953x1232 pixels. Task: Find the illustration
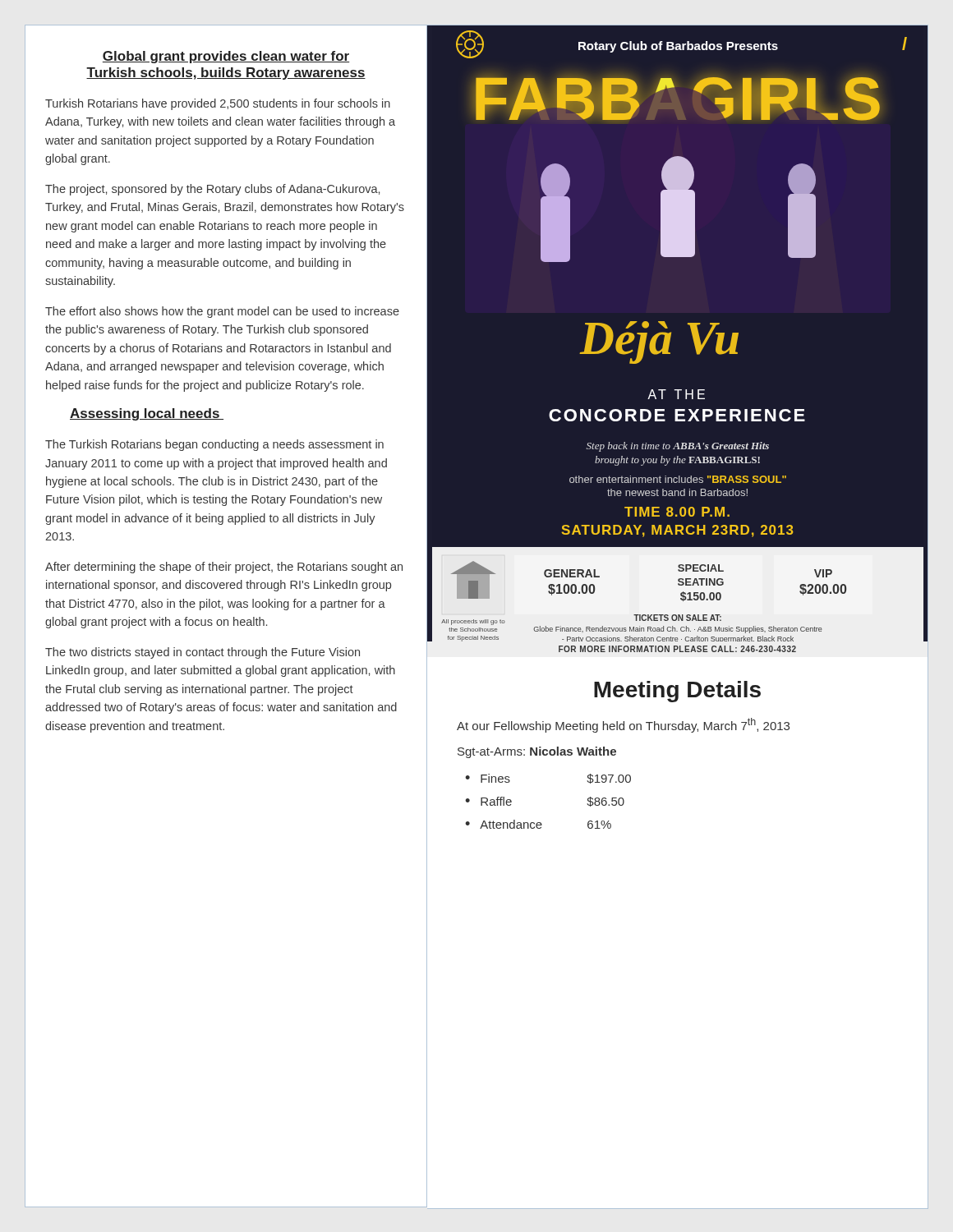click(677, 341)
